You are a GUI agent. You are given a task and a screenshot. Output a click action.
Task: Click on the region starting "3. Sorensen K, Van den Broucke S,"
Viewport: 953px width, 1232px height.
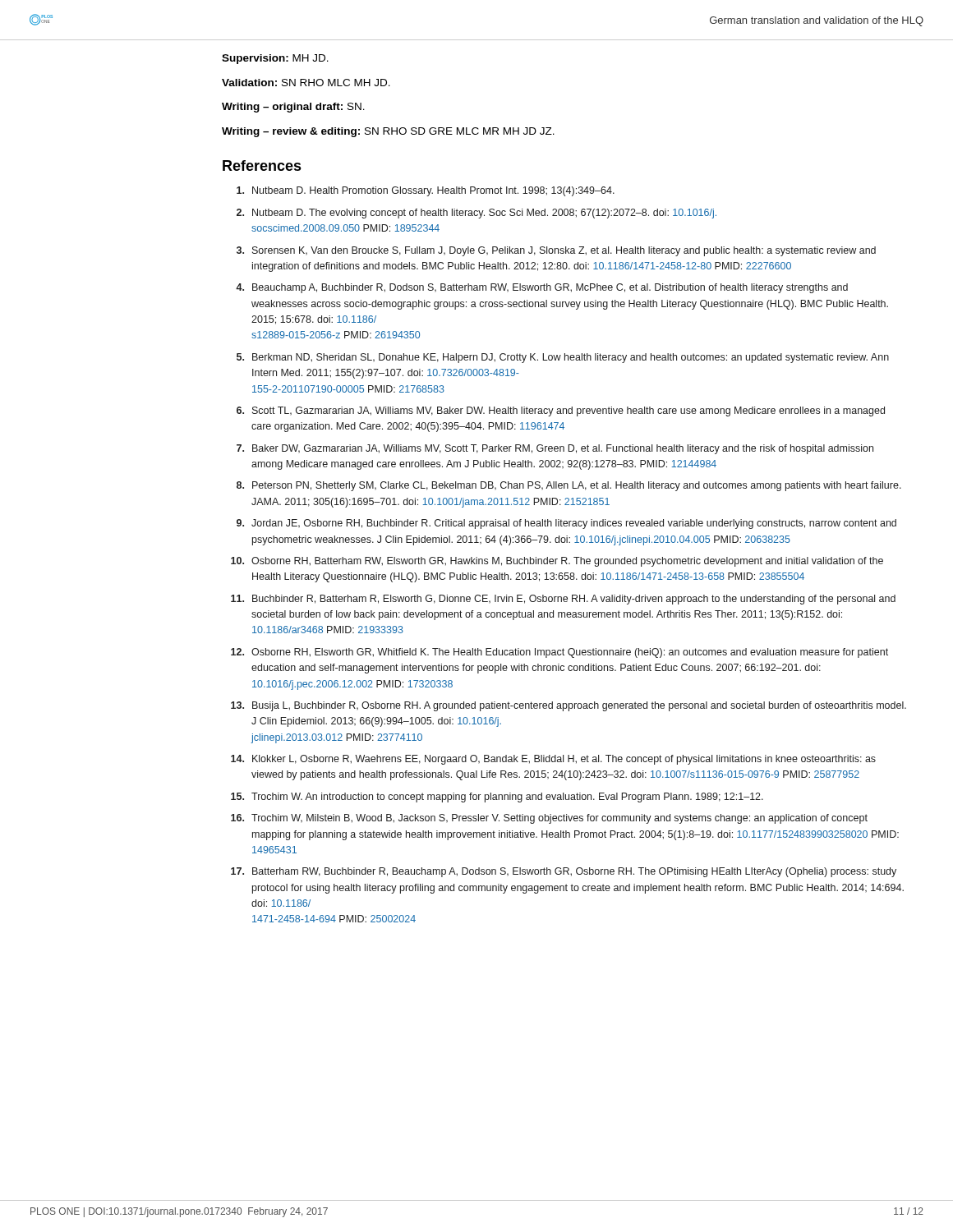tap(564, 259)
